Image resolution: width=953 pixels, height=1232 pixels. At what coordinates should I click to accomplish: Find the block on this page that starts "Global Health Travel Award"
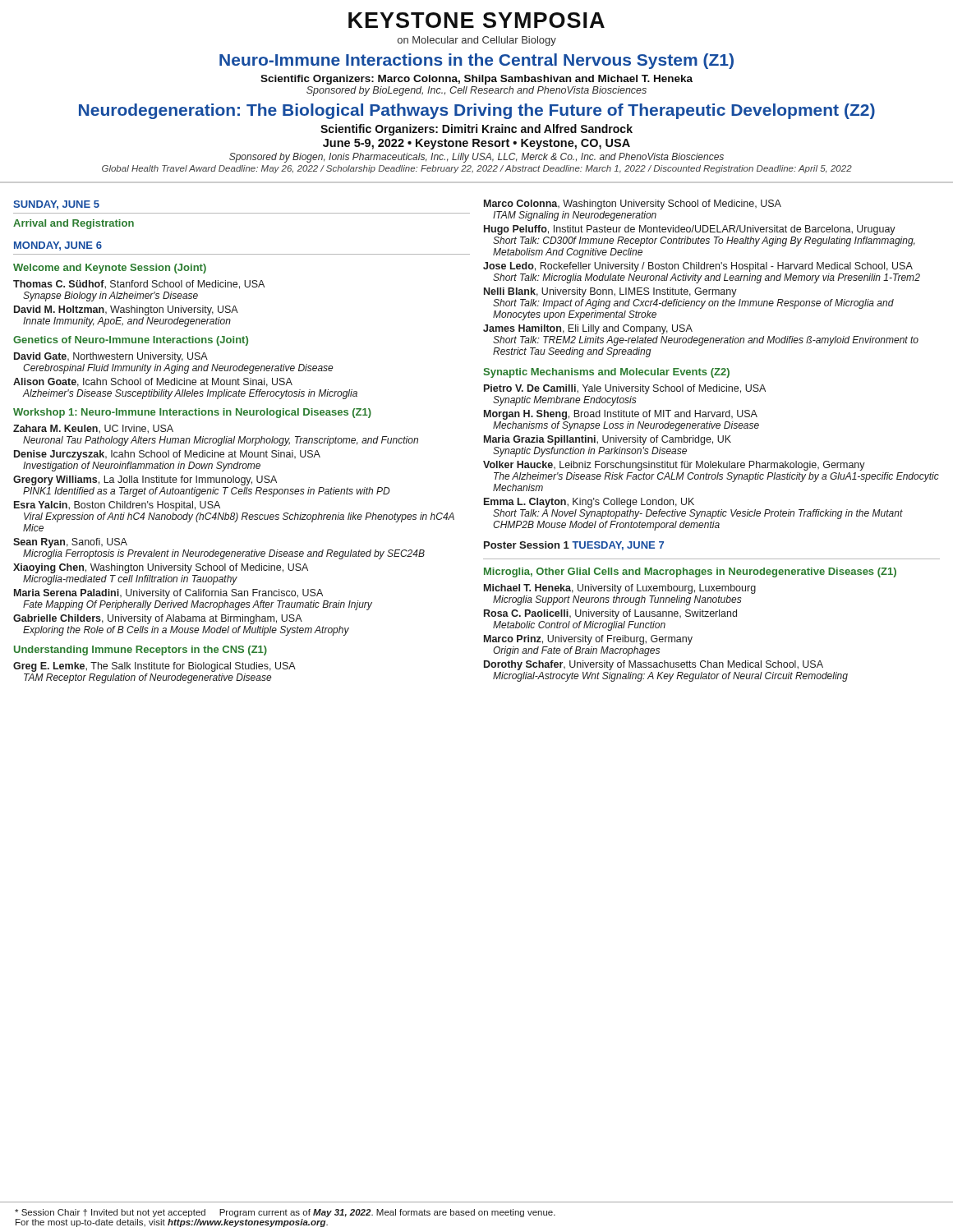(x=476, y=169)
